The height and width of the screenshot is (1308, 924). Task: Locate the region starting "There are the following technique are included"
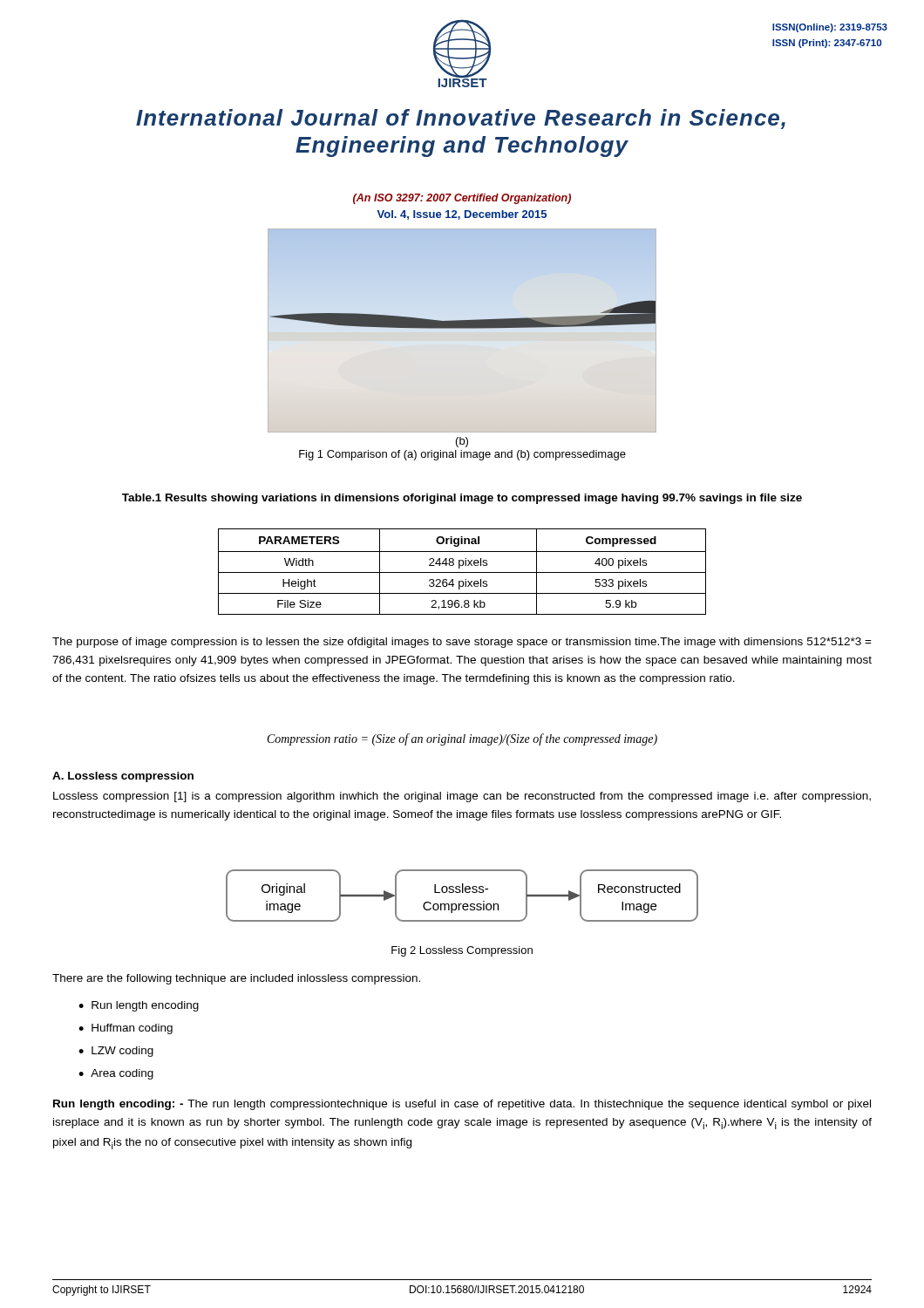[x=237, y=978]
